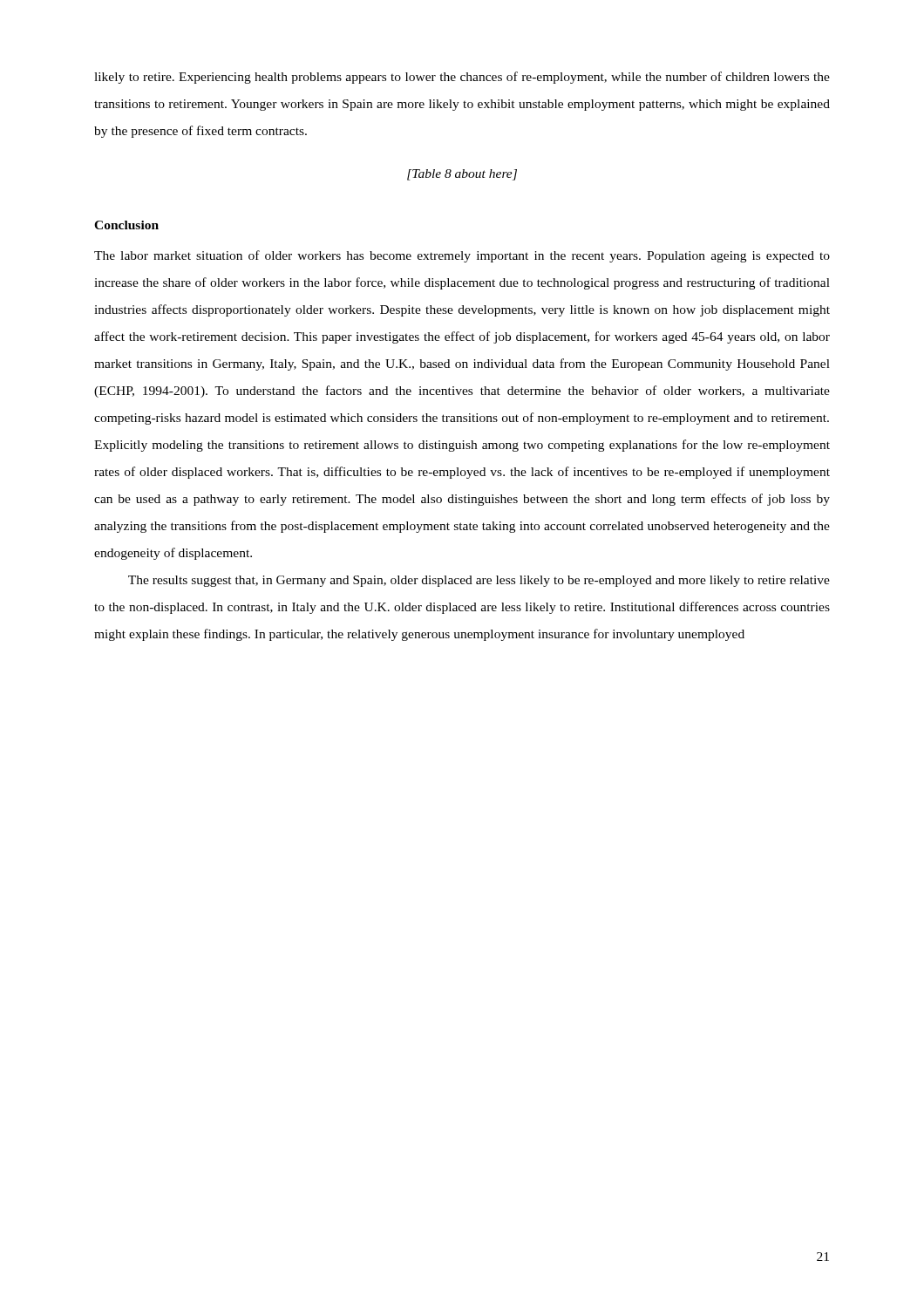The width and height of the screenshot is (924, 1308).
Task: Click on the text block starting "The results suggest"
Action: (462, 606)
